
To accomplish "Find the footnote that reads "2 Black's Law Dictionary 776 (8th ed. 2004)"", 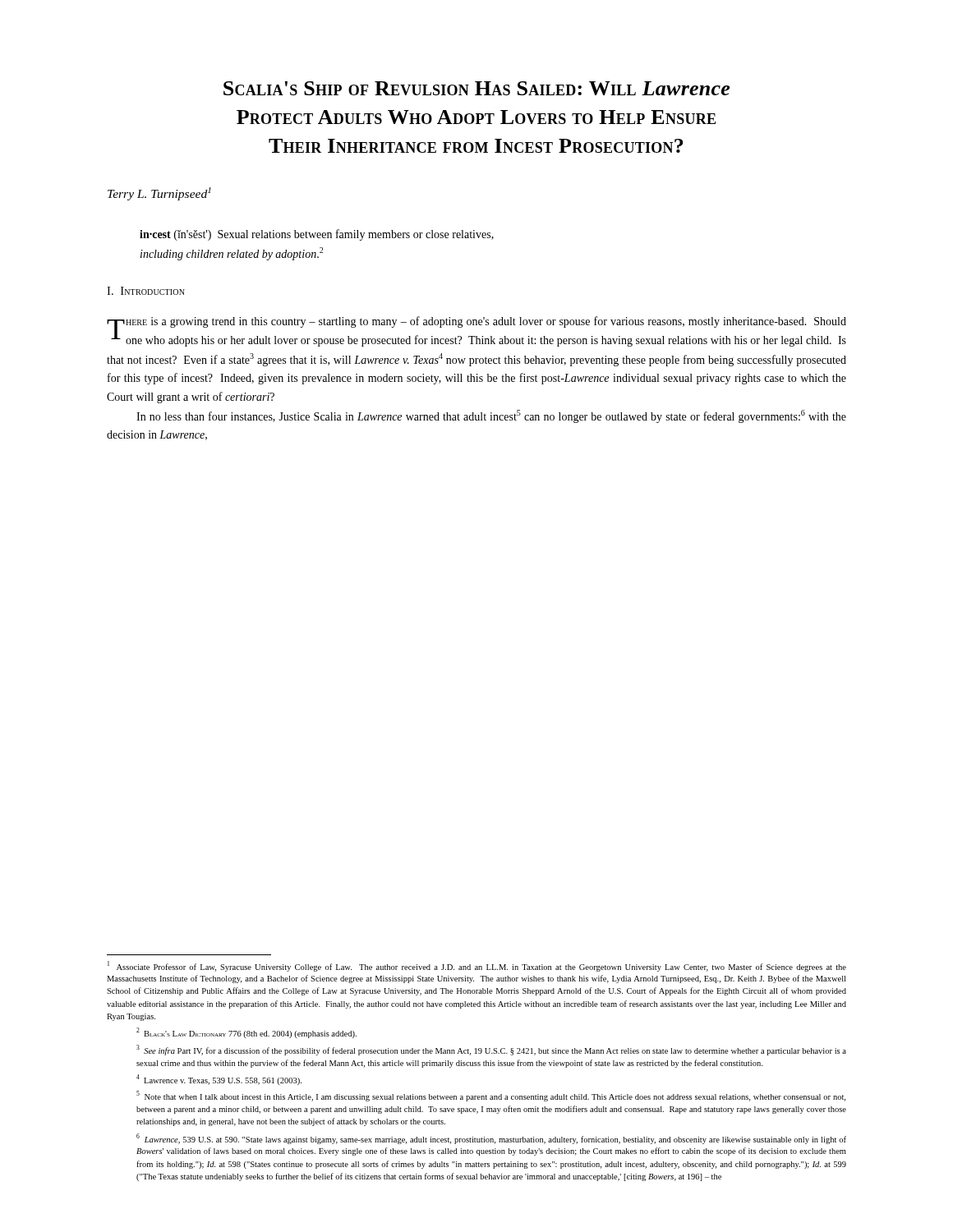I will [x=247, y=1032].
